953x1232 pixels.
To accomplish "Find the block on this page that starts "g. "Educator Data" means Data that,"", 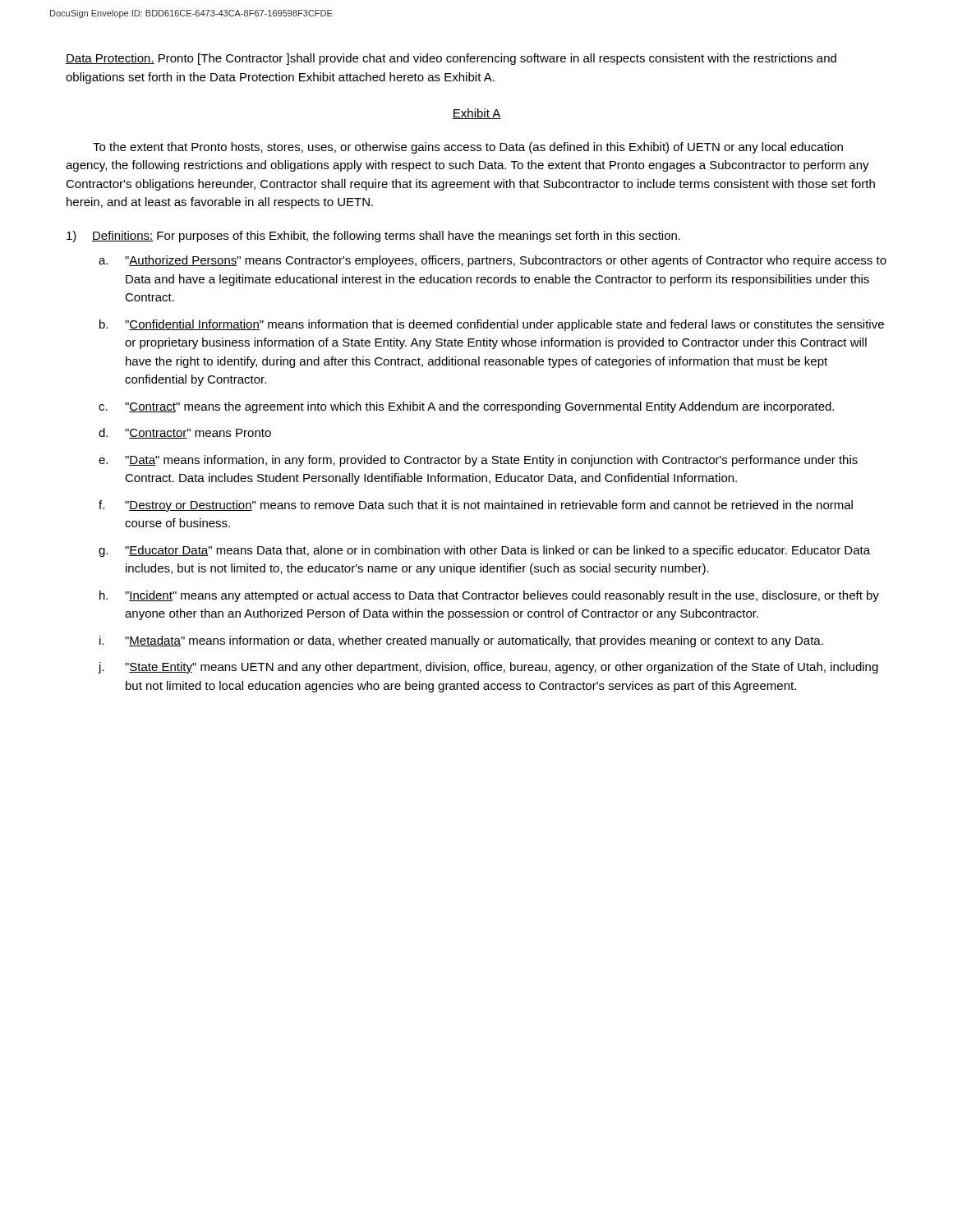I will [x=493, y=559].
